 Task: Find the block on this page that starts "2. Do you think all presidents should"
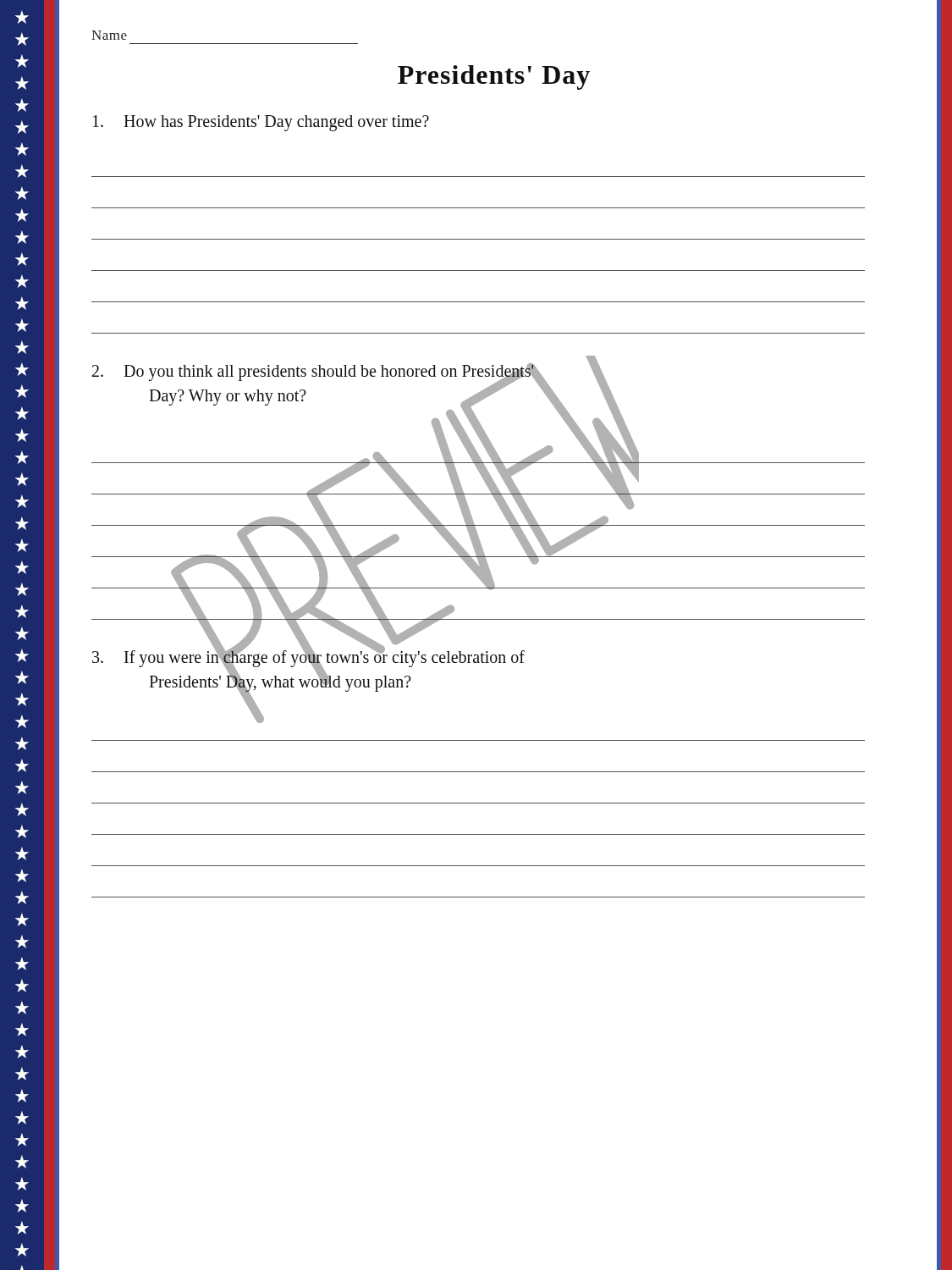point(494,384)
